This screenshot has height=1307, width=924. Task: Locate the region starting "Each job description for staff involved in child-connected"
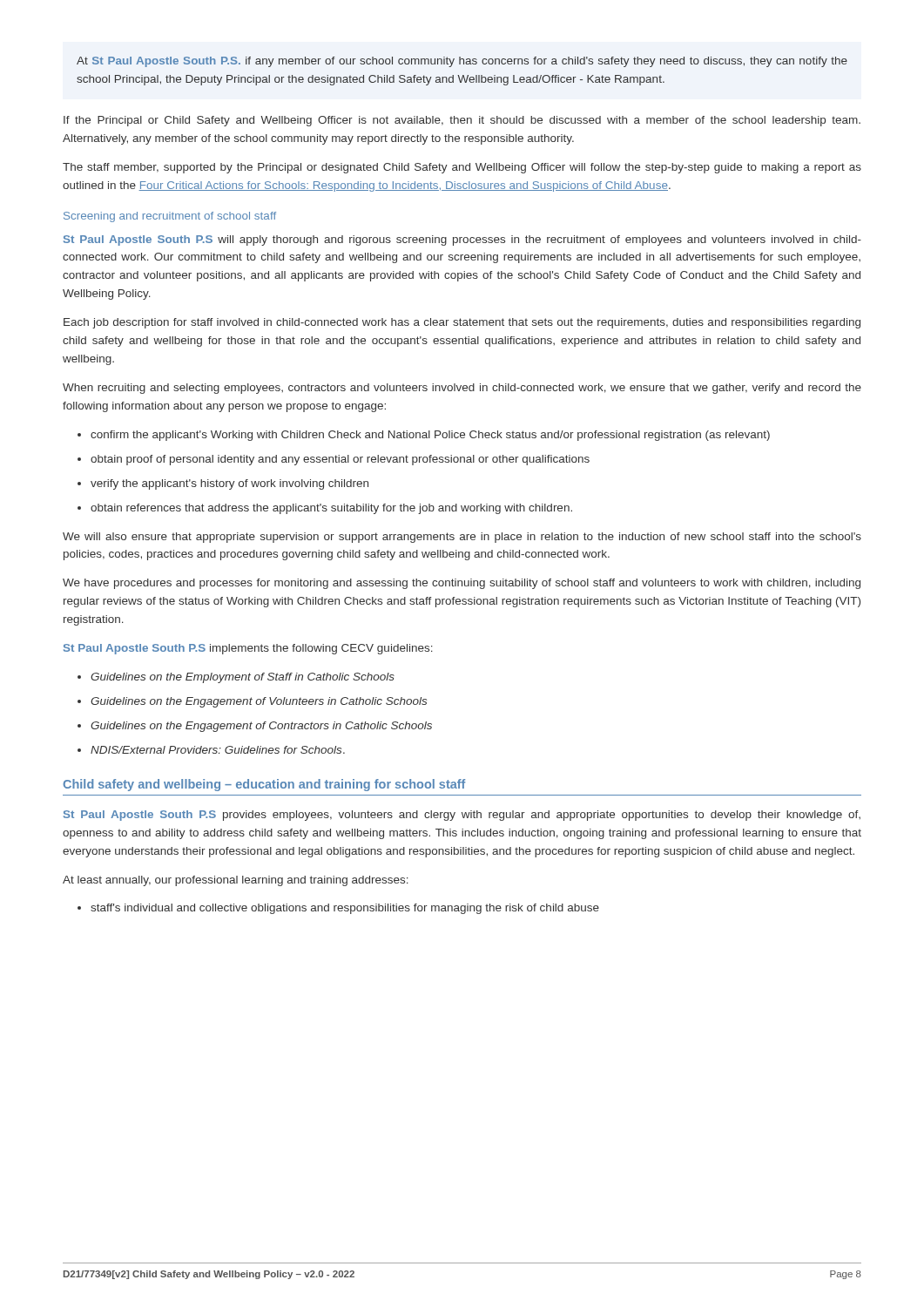click(462, 341)
